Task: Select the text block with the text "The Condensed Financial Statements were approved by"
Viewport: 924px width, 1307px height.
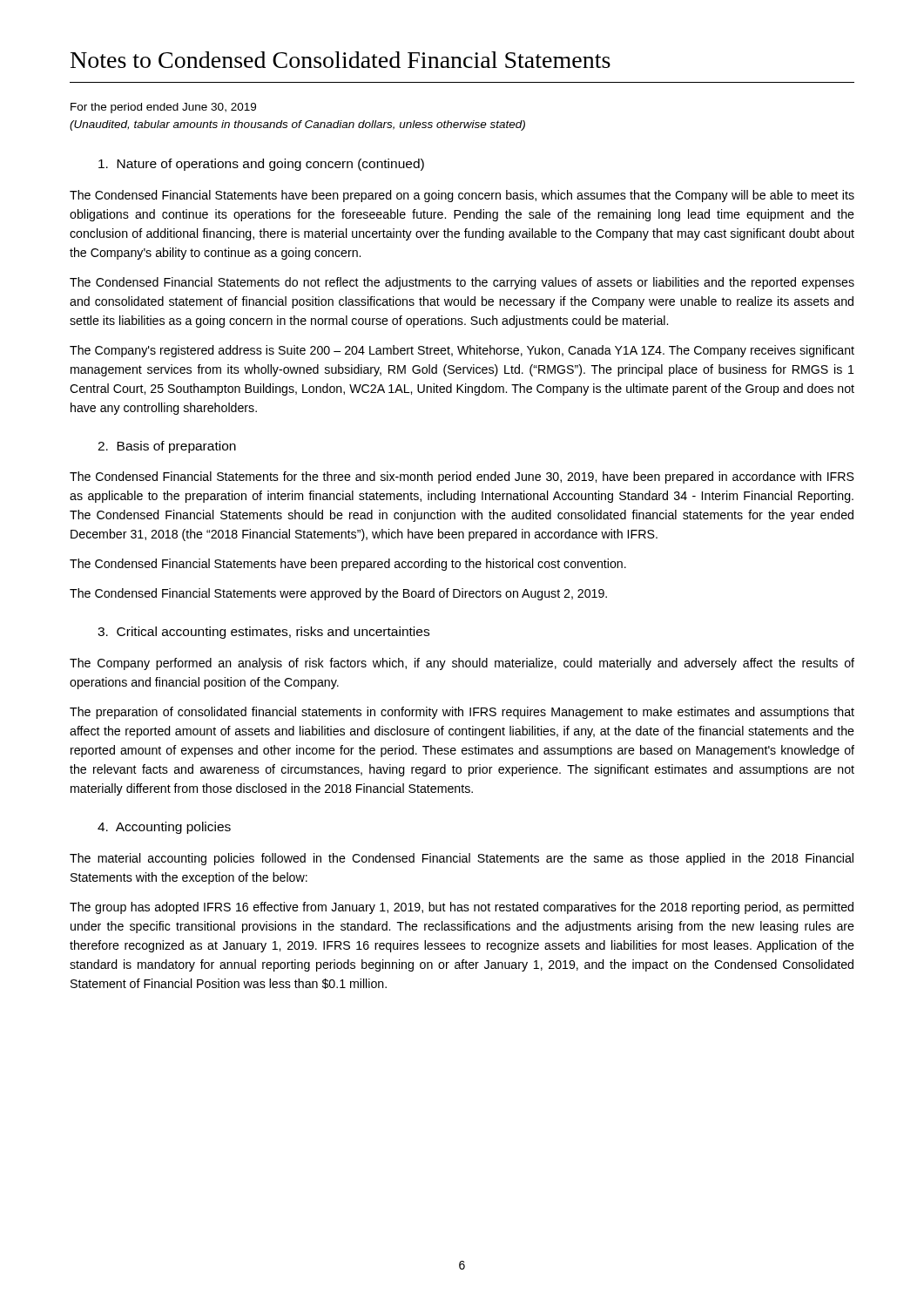Action: pyautogui.click(x=339, y=594)
